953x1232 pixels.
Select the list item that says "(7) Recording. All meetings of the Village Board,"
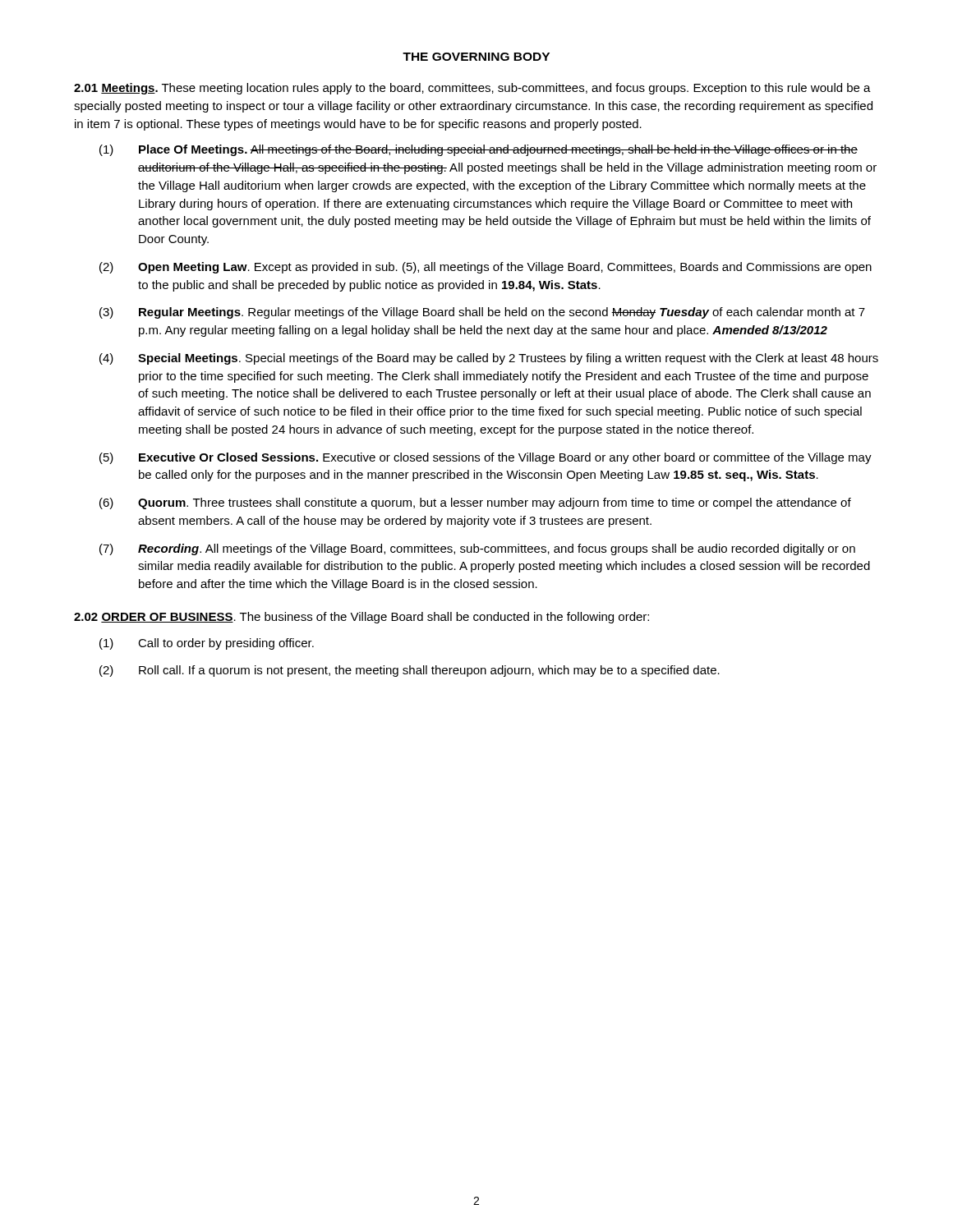coord(489,566)
